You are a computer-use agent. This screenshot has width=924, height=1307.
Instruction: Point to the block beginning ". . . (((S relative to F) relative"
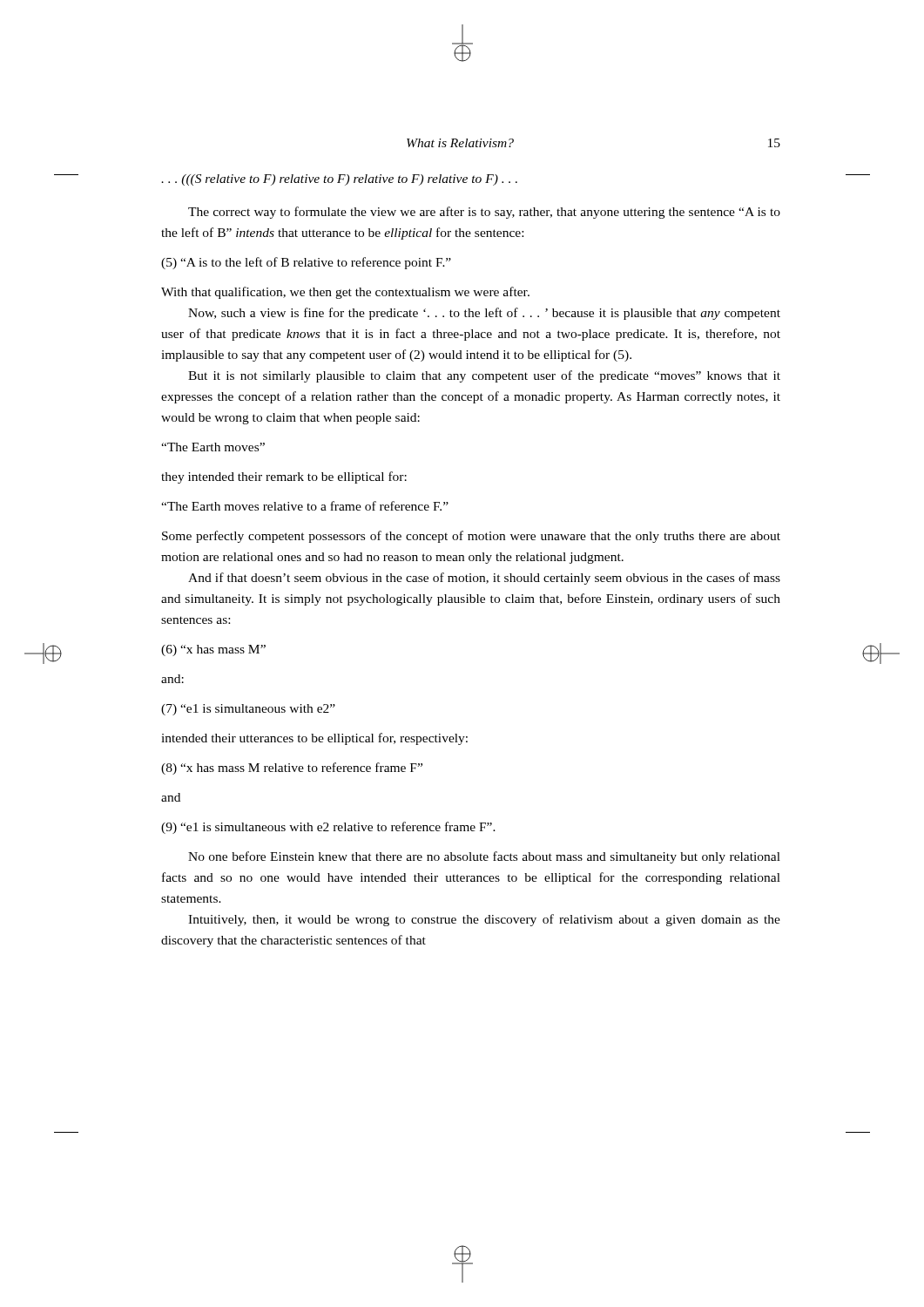pos(340,178)
